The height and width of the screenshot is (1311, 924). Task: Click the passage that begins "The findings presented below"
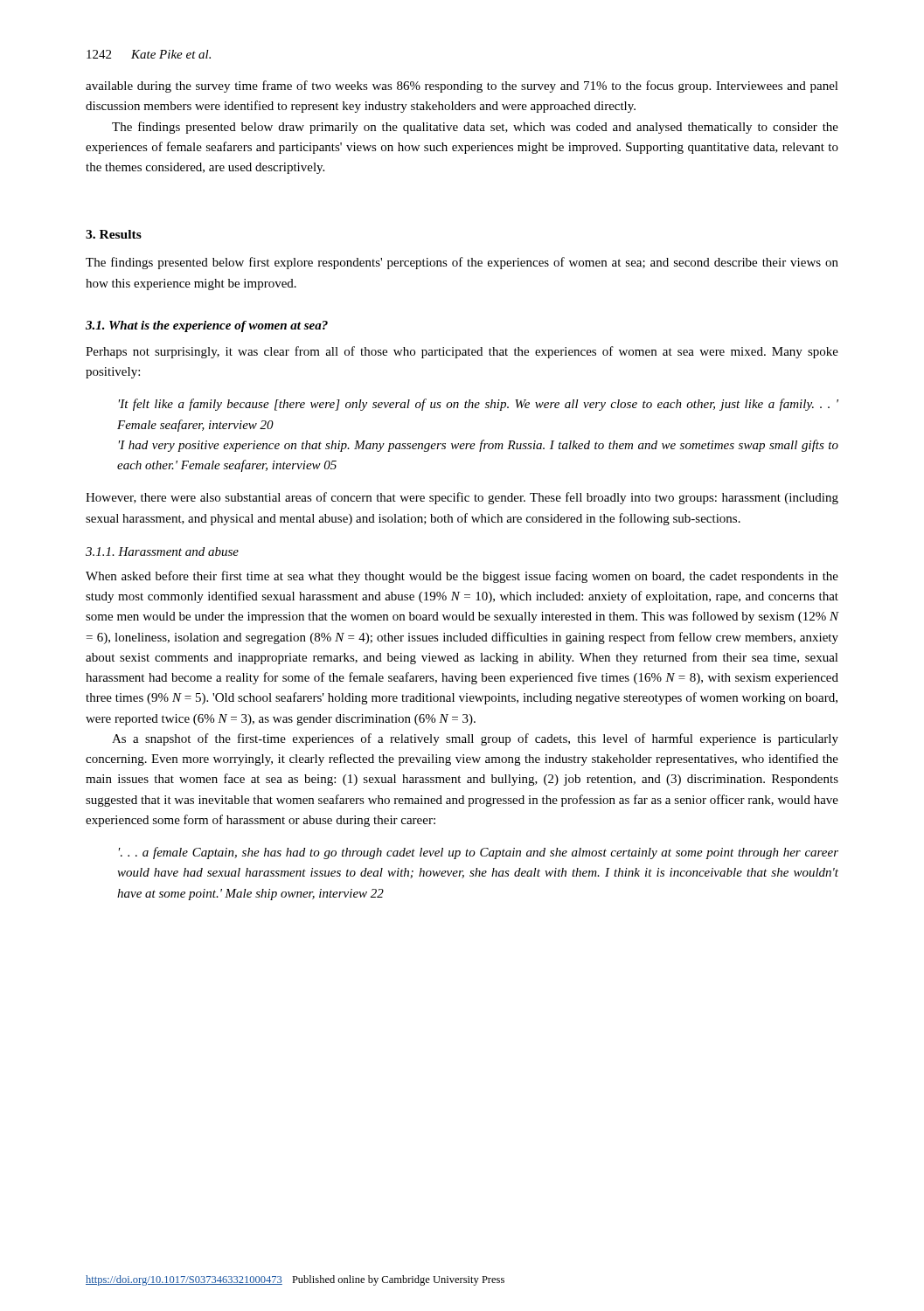462,273
